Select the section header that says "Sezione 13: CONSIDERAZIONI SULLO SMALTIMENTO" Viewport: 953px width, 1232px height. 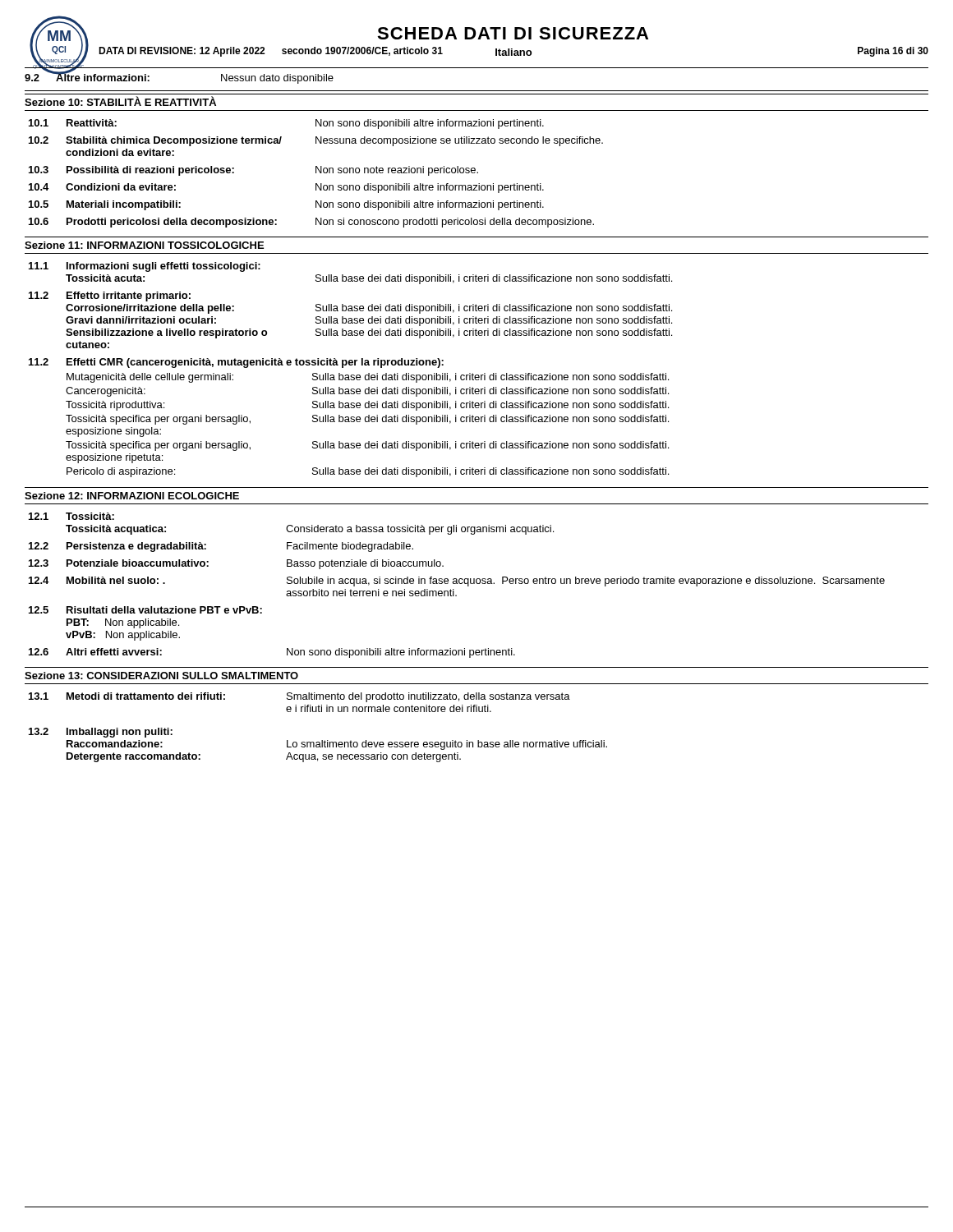pos(162,676)
